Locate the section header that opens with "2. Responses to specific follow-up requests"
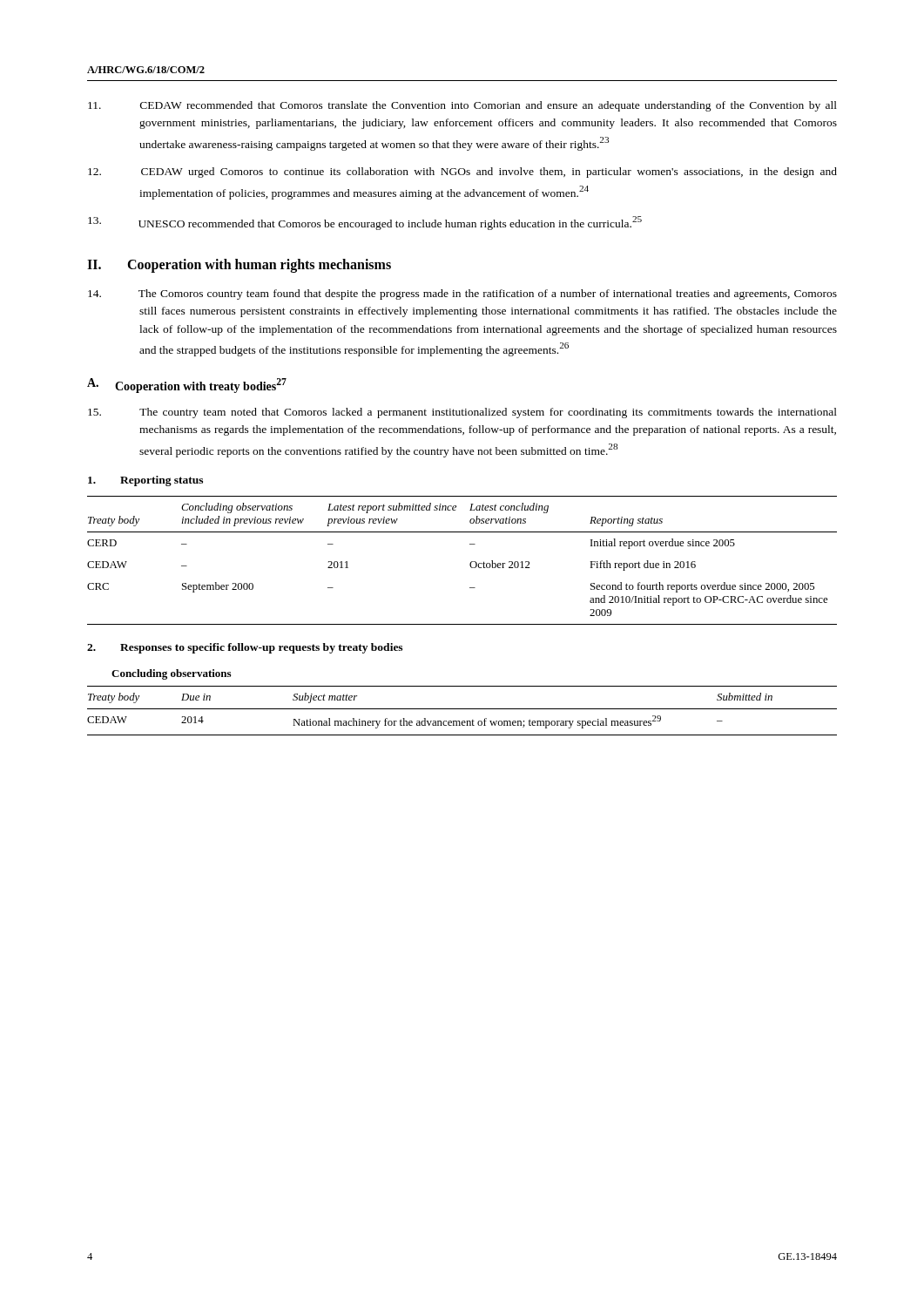This screenshot has height=1307, width=924. click(x=245, y=648)
